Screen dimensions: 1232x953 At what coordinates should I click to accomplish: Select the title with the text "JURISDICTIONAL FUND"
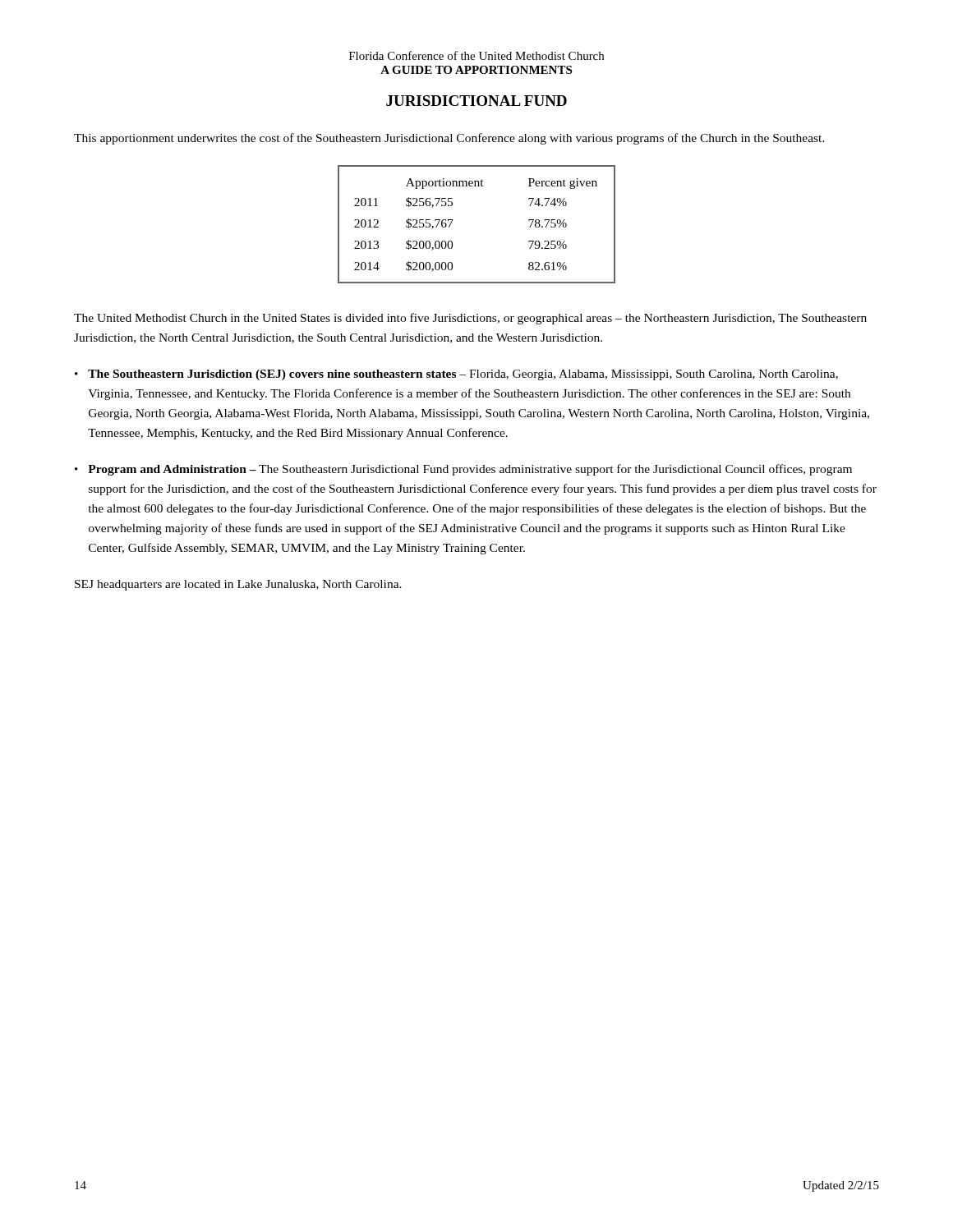[476, 101]
